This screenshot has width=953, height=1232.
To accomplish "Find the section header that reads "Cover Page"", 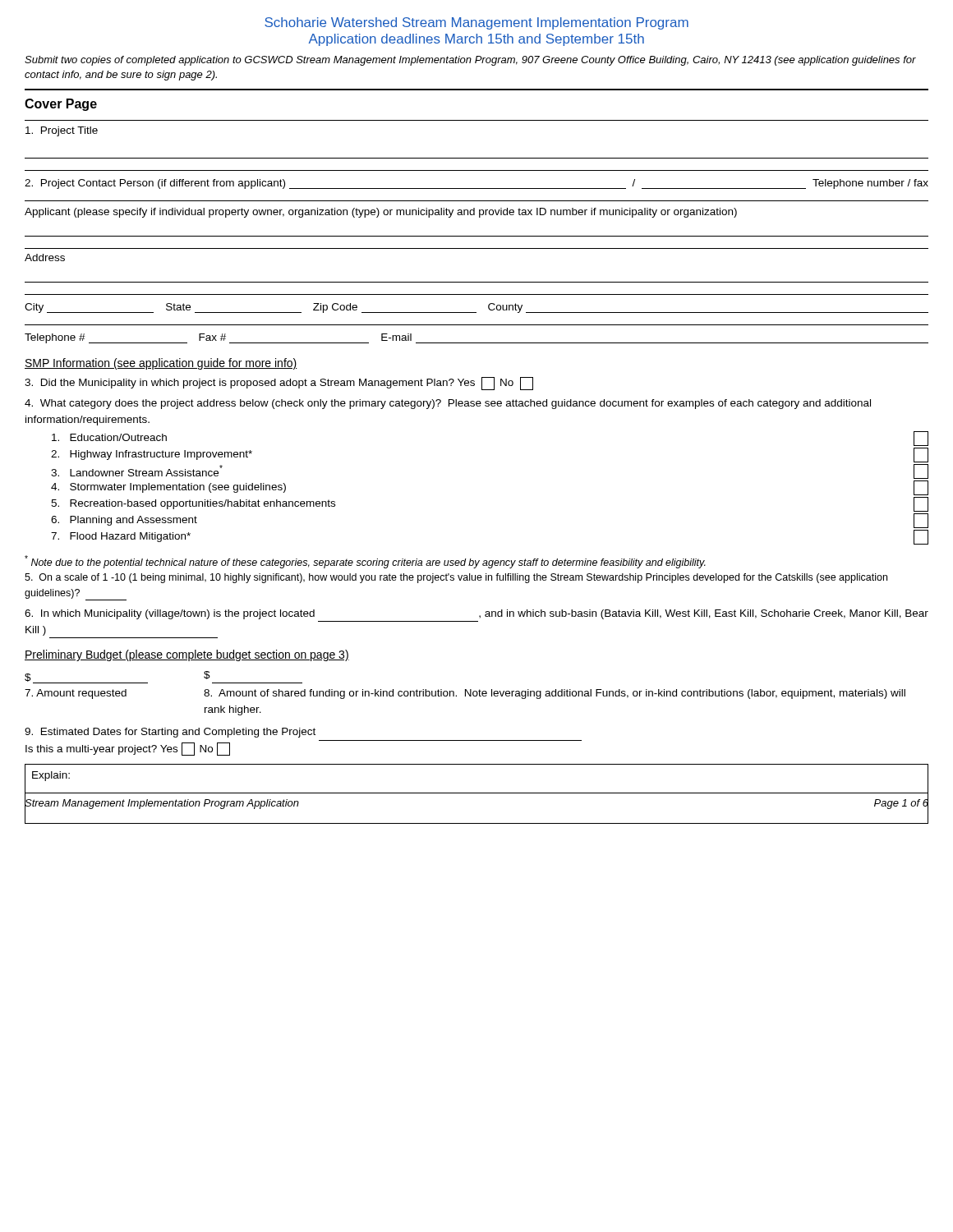I will coord(61,104).
